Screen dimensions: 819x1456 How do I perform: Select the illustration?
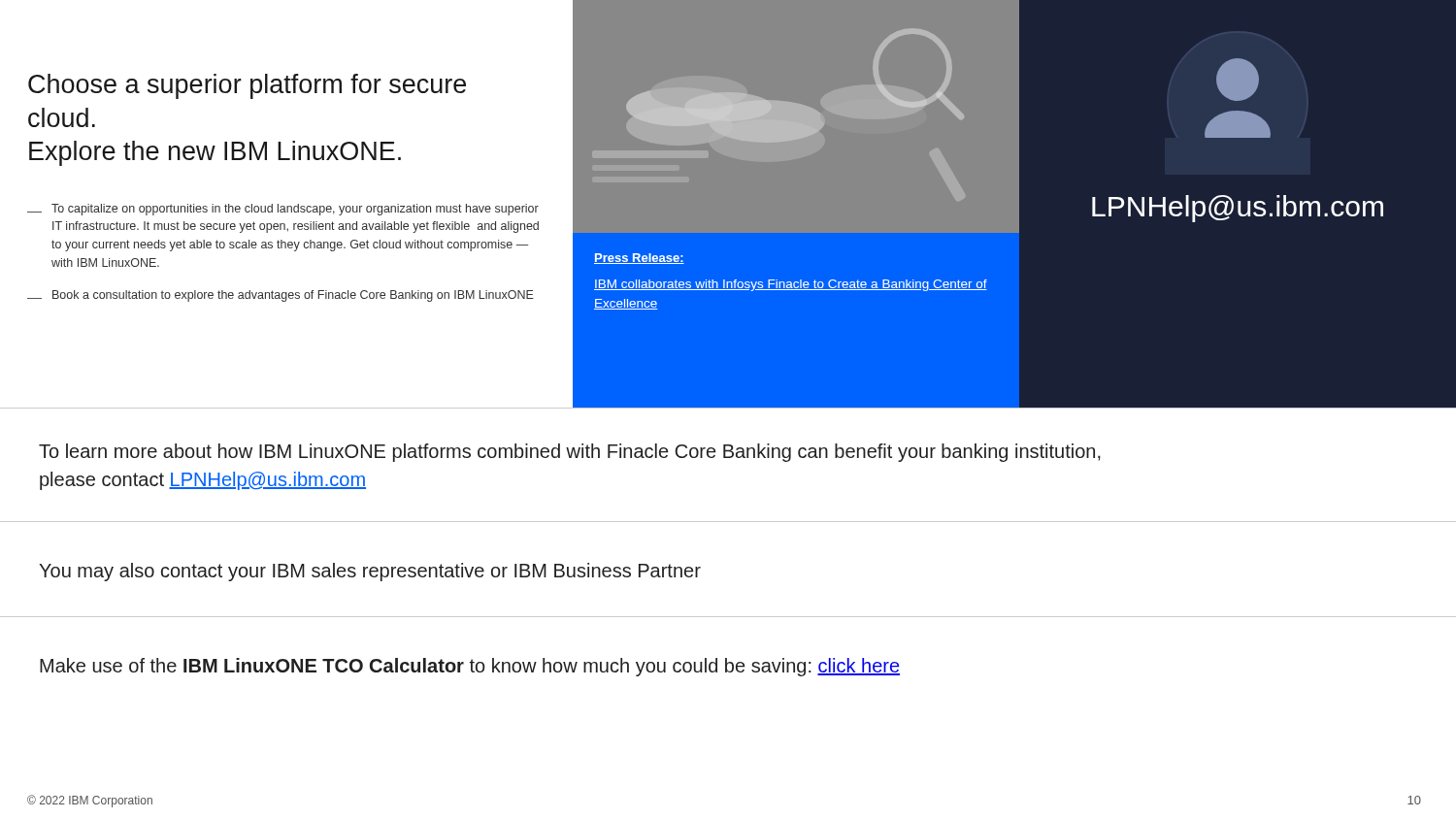coord(1238,104)
